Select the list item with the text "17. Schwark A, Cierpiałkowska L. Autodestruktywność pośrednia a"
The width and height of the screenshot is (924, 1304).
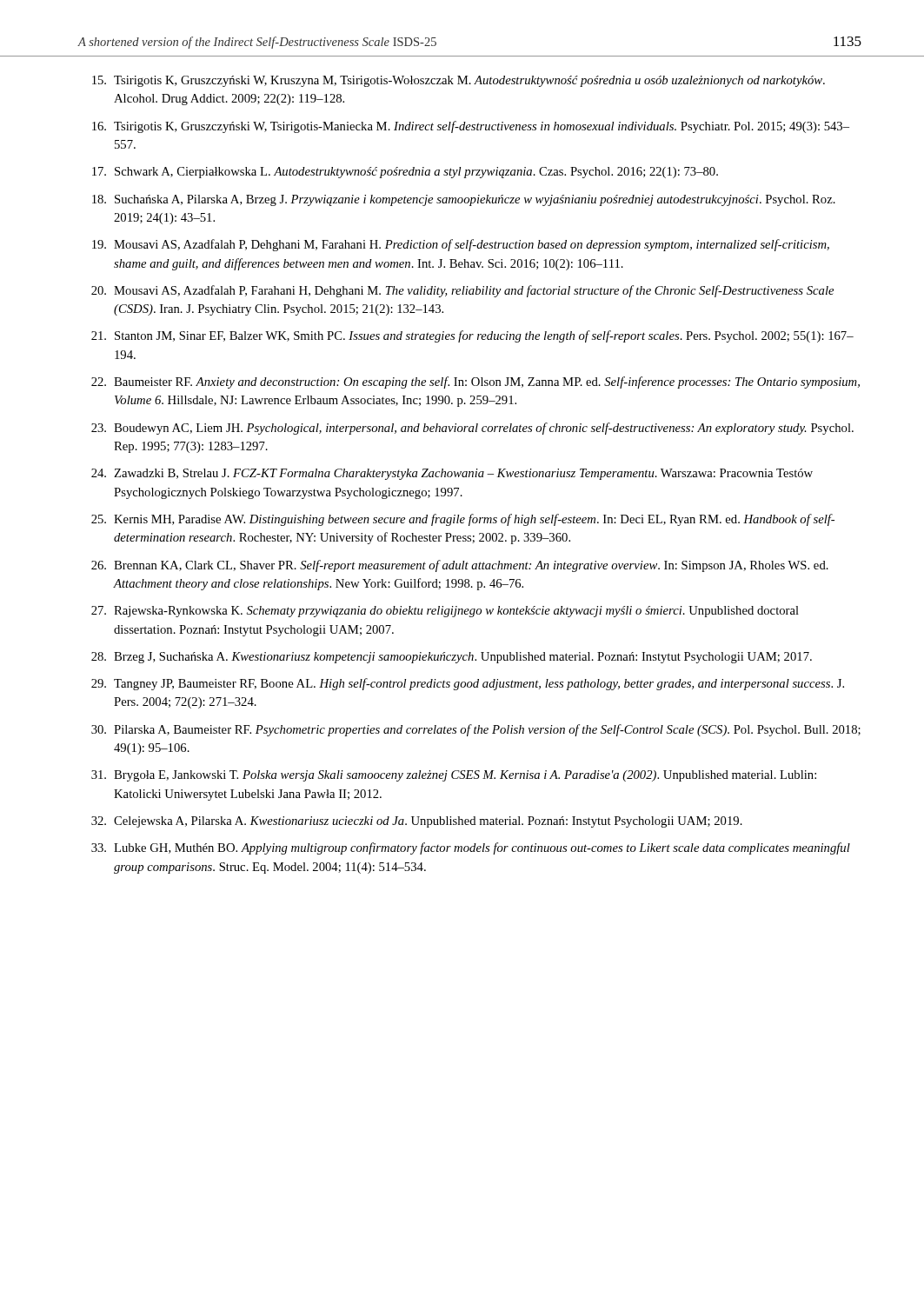tap(470, 172)
